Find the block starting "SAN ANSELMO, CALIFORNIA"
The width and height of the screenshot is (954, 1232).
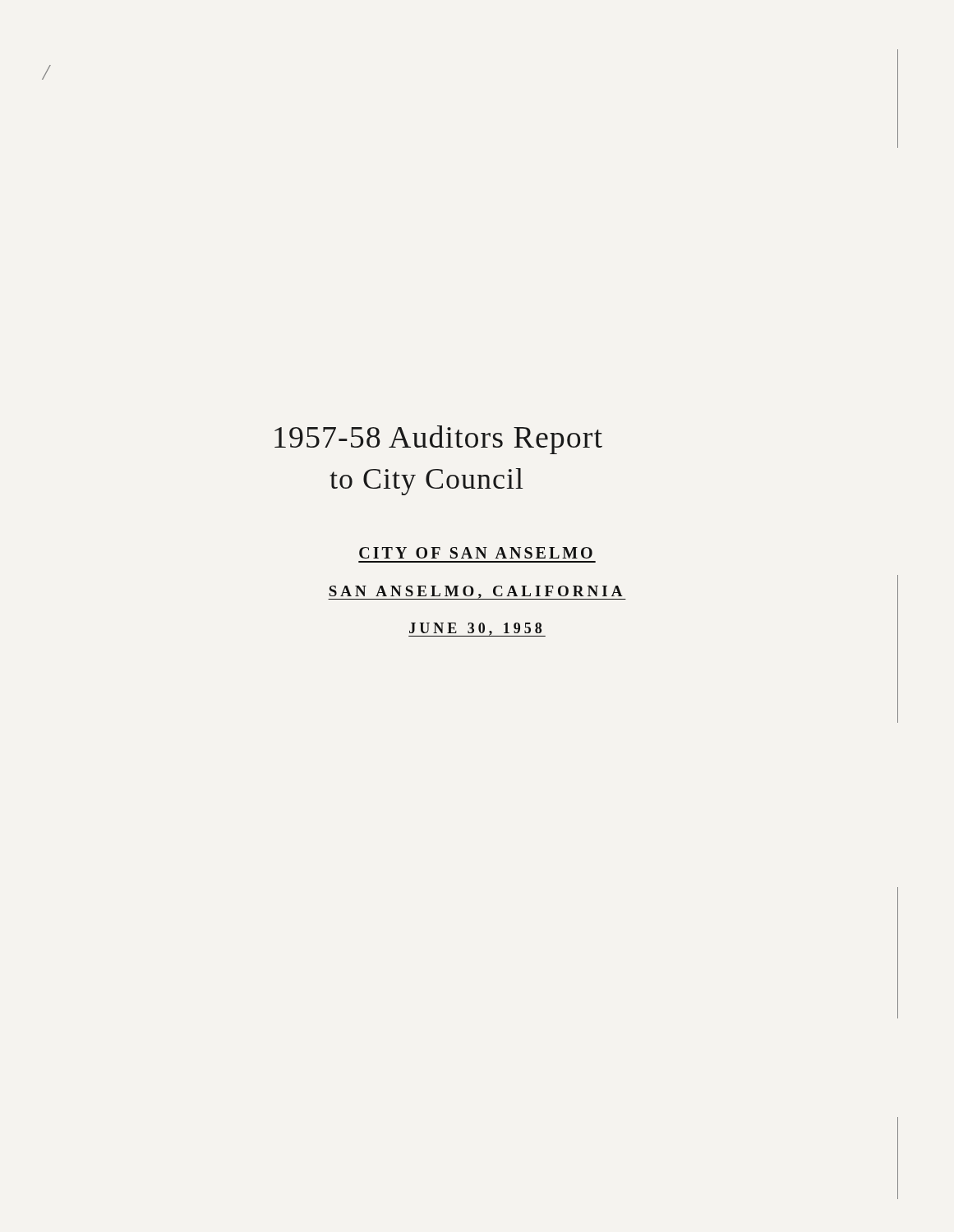(477, 591)
